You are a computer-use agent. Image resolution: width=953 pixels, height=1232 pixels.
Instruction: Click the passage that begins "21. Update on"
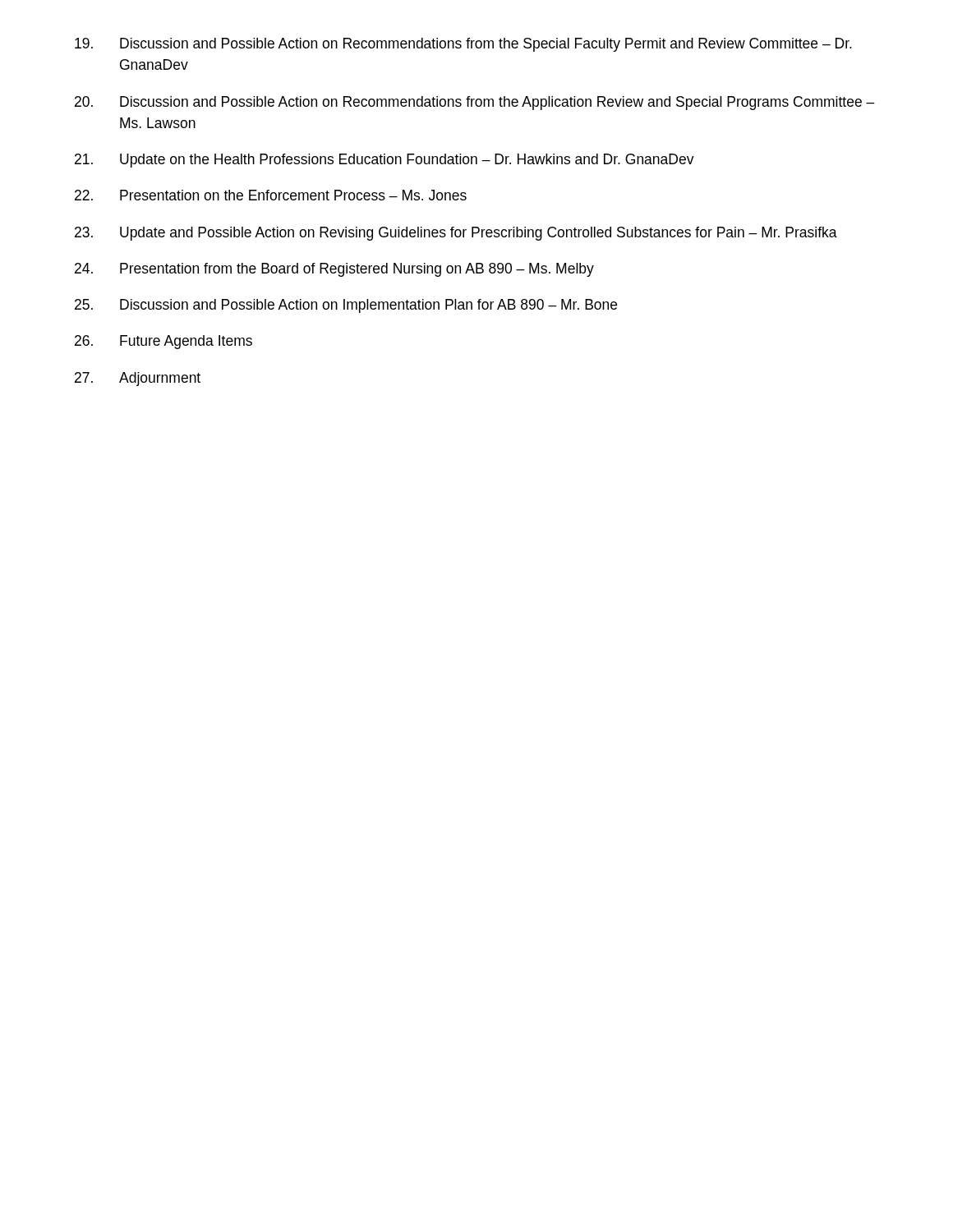481,159
